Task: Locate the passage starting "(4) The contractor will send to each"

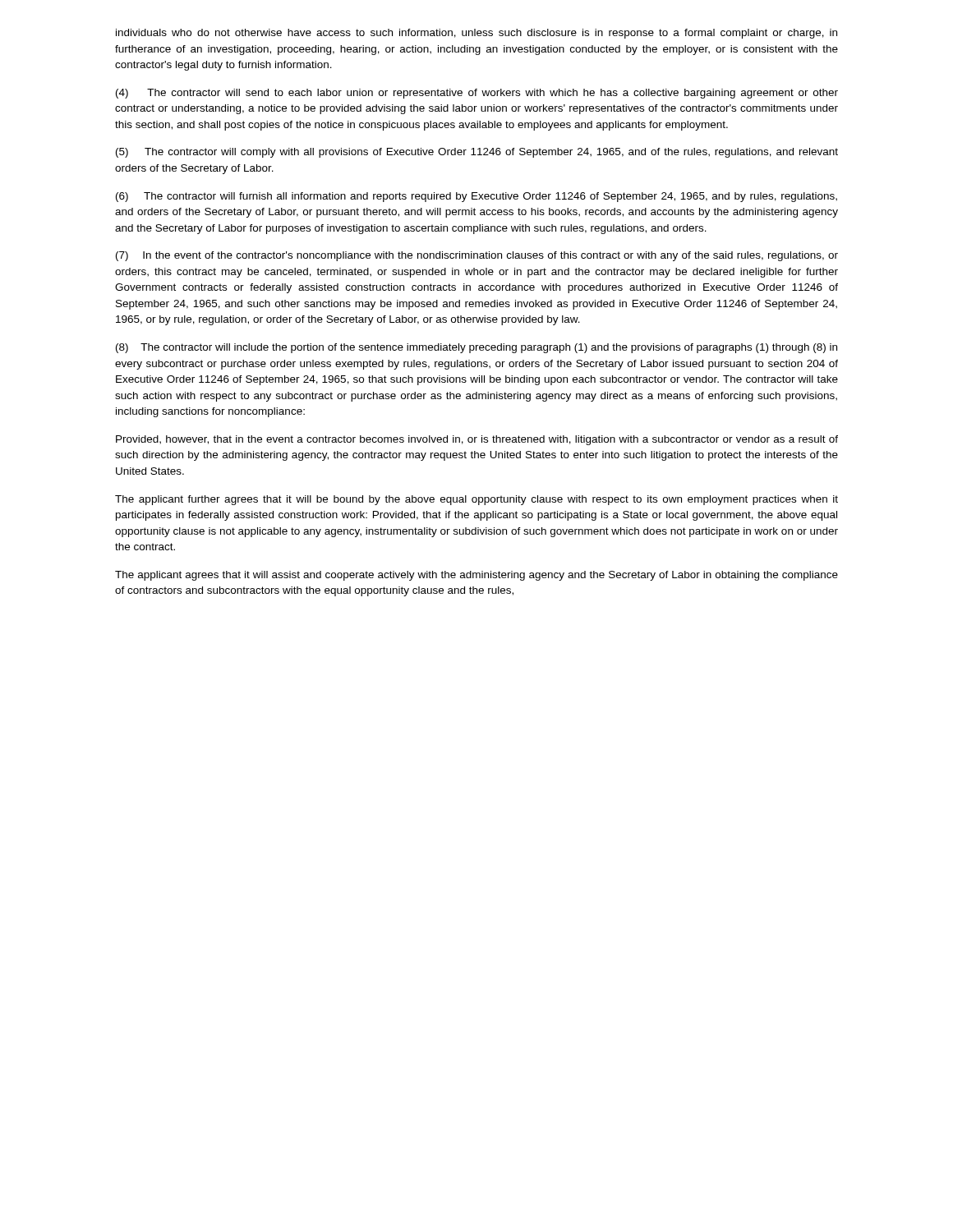Action: 476,108
